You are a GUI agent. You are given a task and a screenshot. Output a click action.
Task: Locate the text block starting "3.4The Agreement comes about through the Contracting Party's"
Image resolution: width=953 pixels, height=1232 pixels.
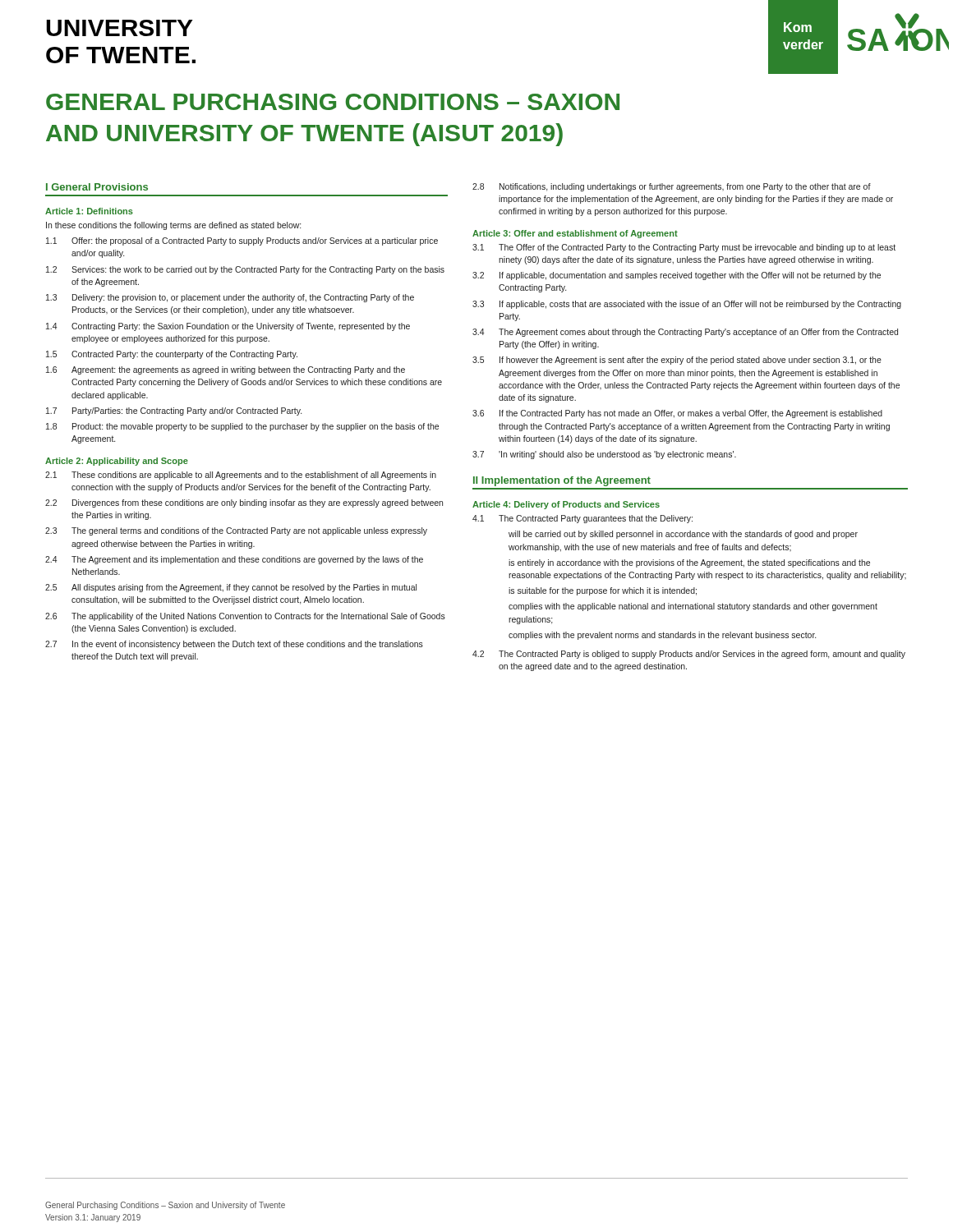[690, 338]
